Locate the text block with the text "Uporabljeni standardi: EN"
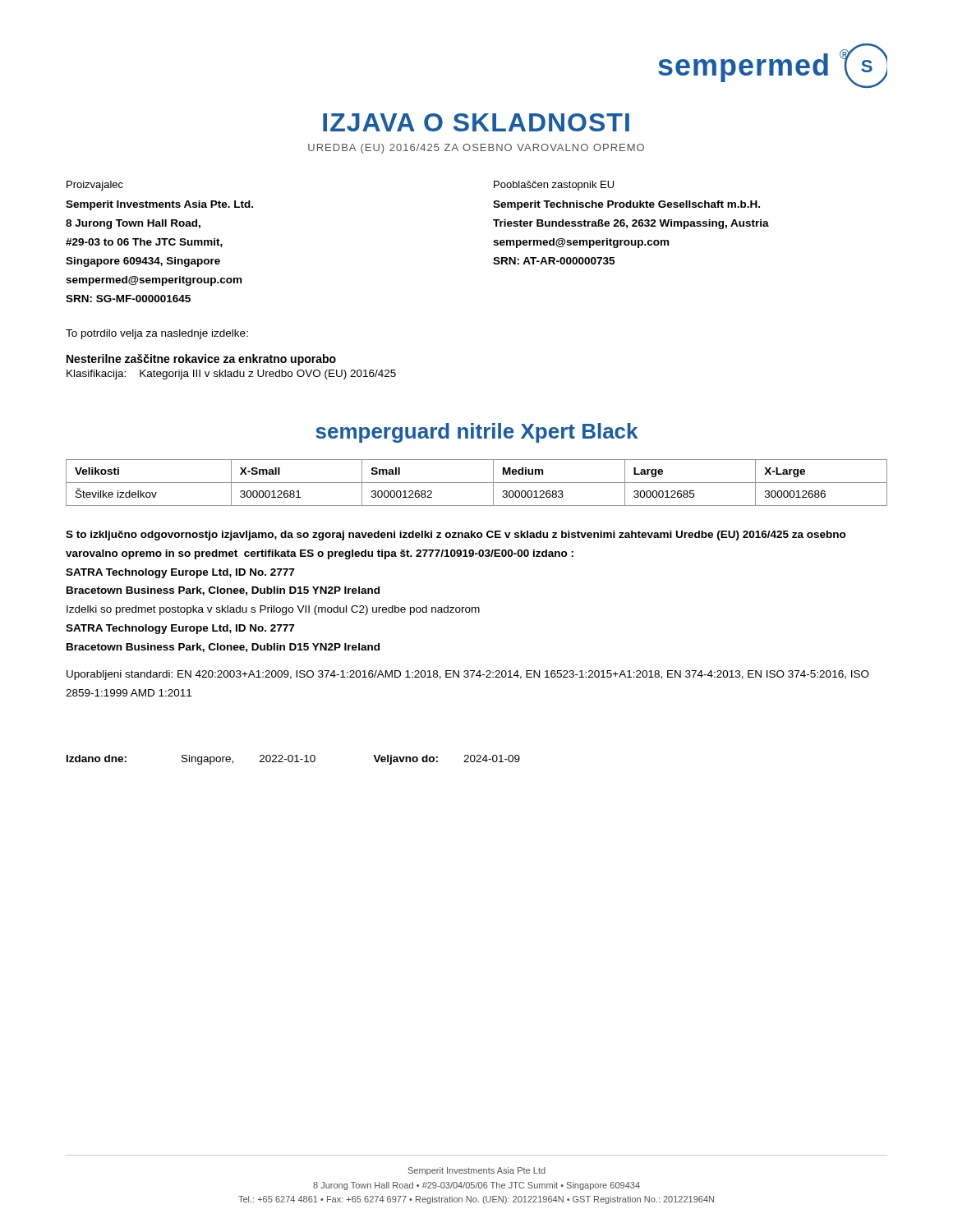Image resolution: width=953 pixels, height=1232 pixels. point(467,683)
